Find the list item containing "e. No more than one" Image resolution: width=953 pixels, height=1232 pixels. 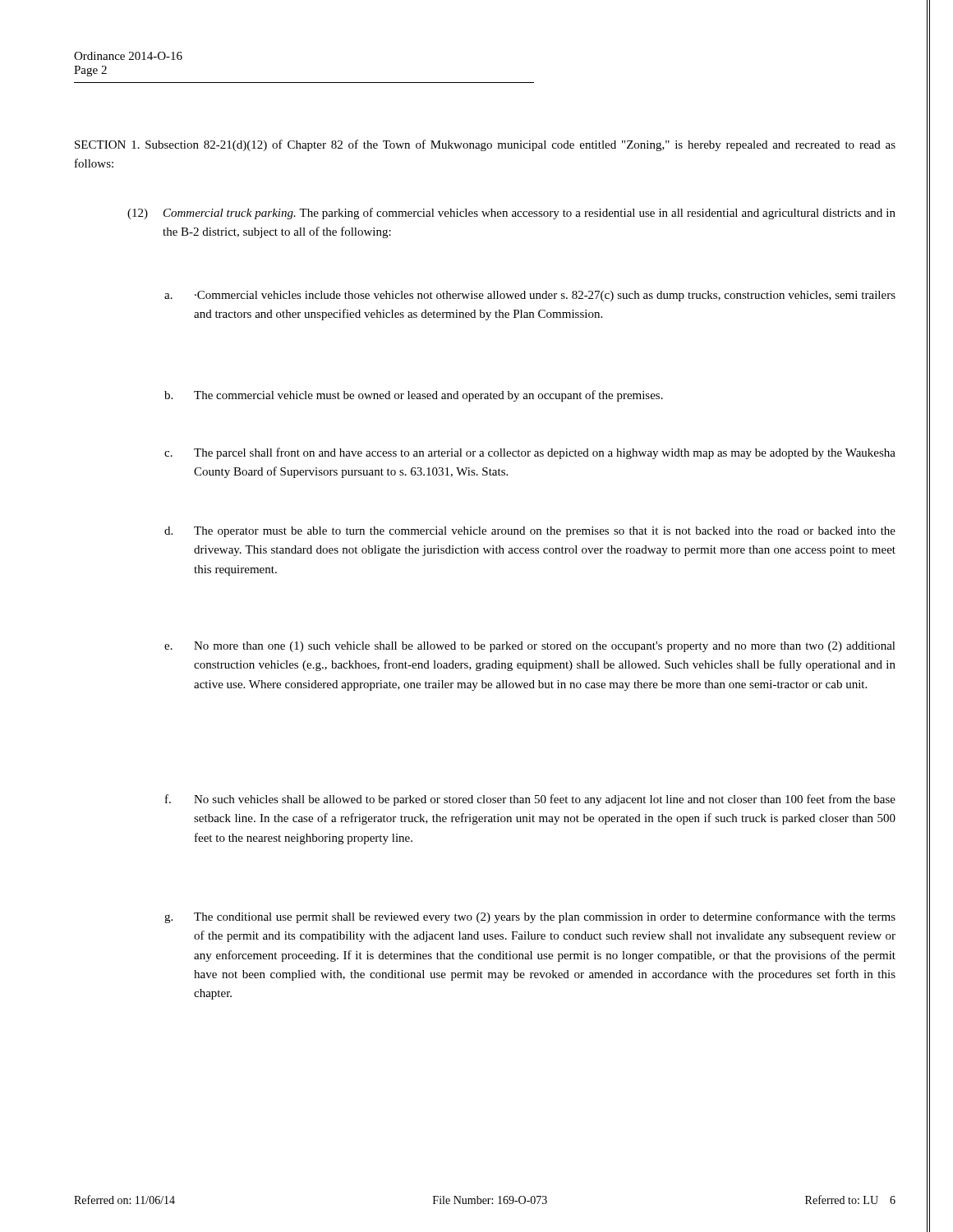(530, 665)
